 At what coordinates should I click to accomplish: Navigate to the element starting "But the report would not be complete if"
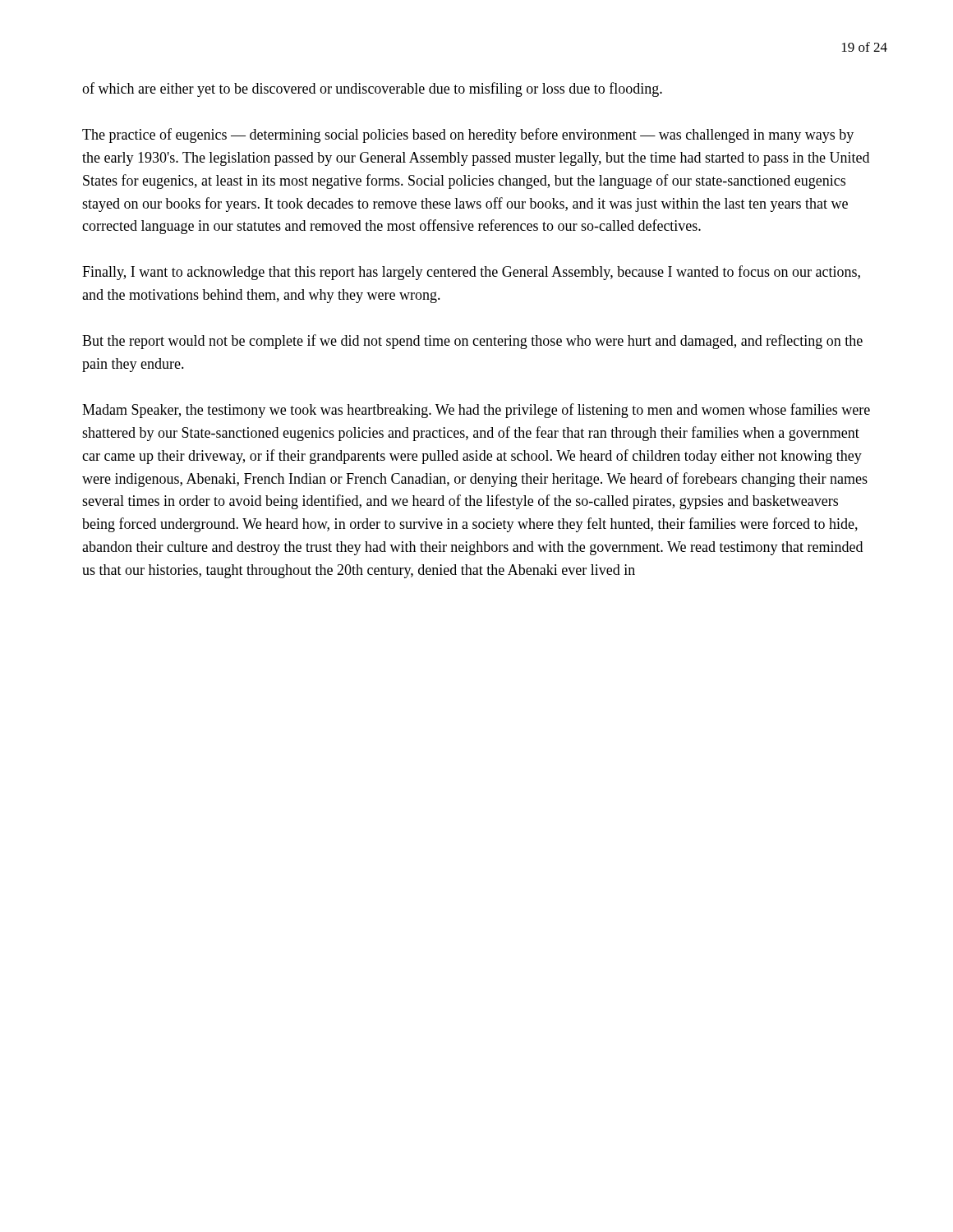click(472, 352)
